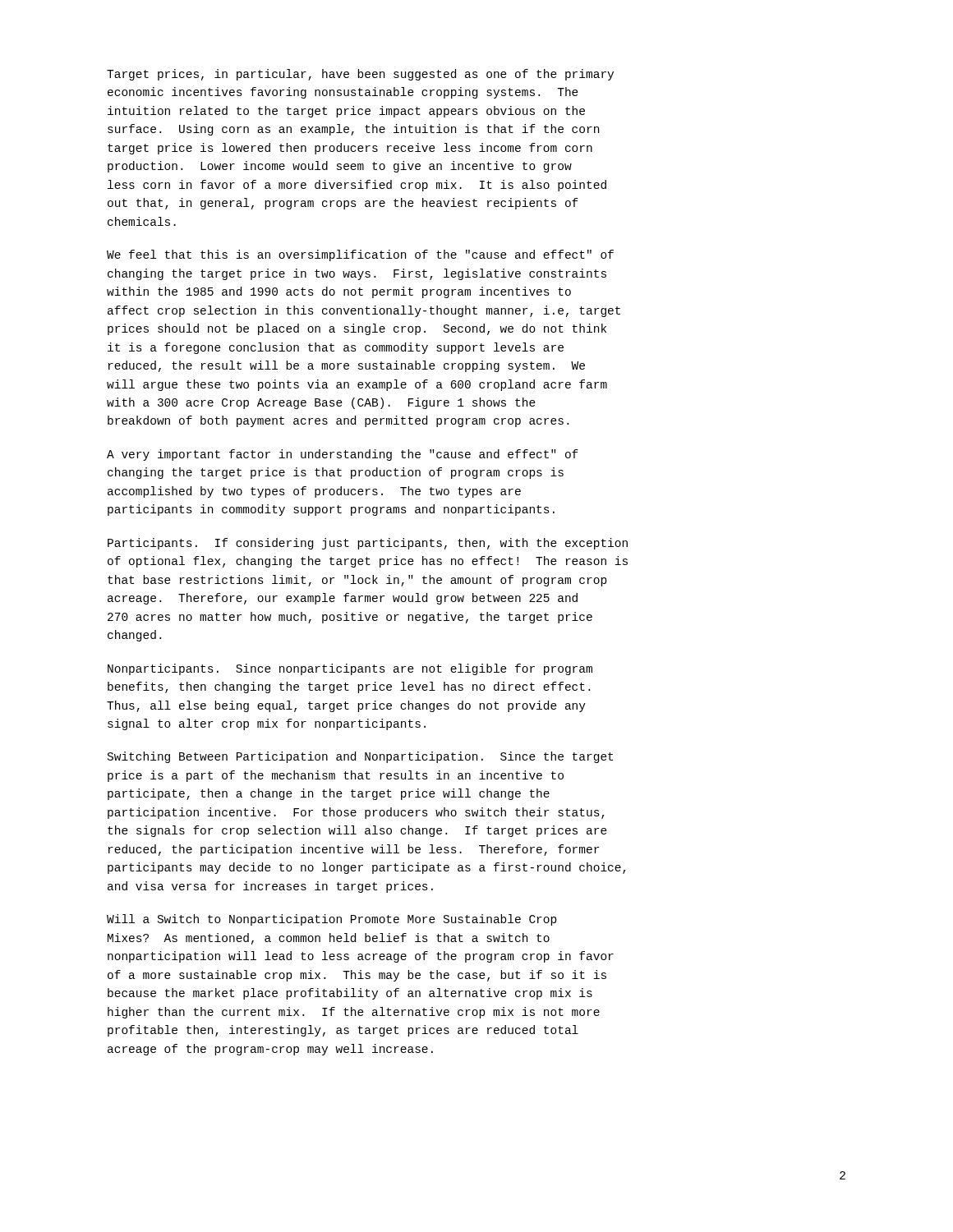Locate the text block that reads "Nonparticipants. Since nonparticipants are not eligible"

coord(350,697)
